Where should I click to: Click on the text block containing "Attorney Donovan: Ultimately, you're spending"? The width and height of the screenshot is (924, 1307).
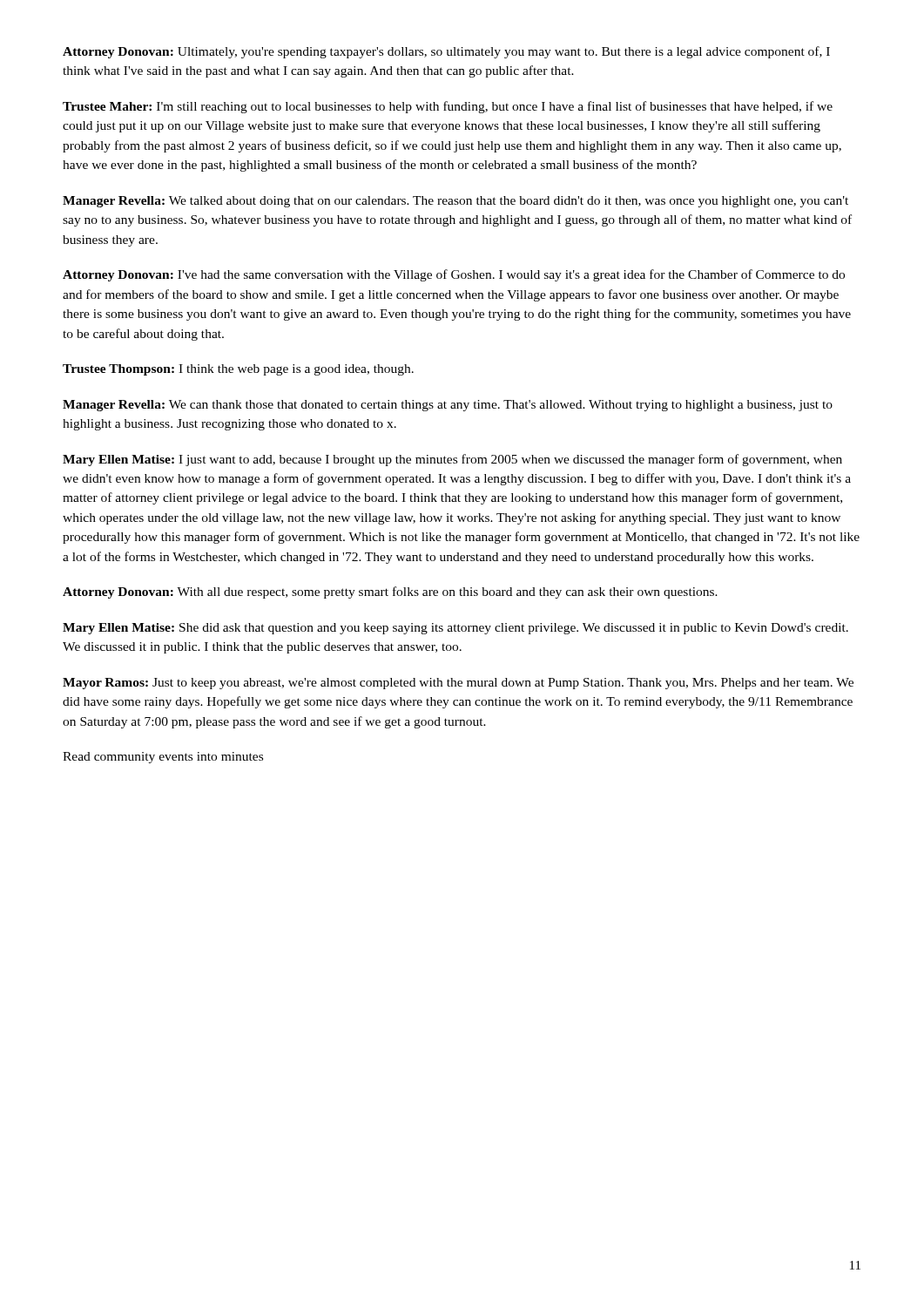(447, 61)
